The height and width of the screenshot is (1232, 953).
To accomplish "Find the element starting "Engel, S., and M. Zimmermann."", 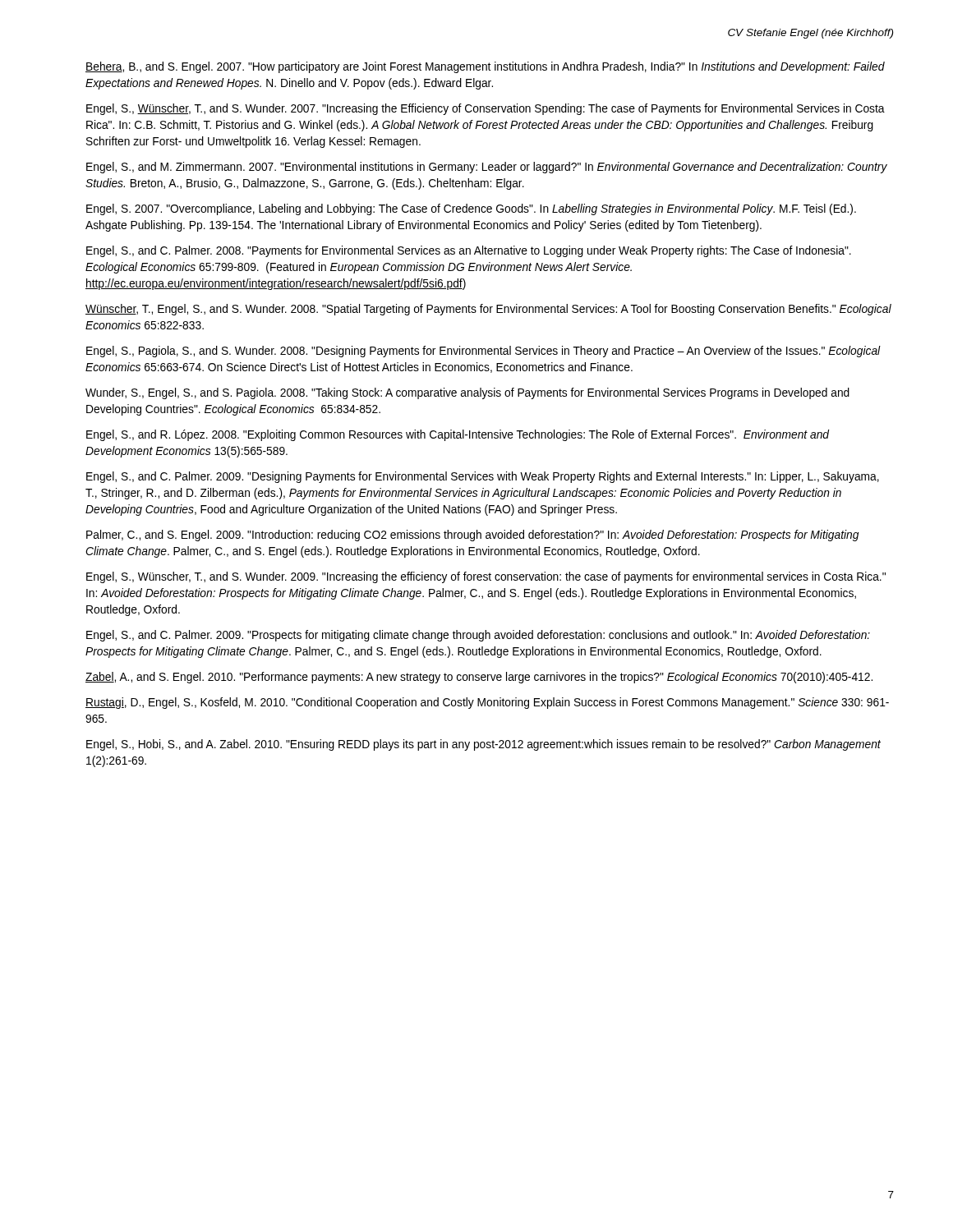I will point(476,176).
